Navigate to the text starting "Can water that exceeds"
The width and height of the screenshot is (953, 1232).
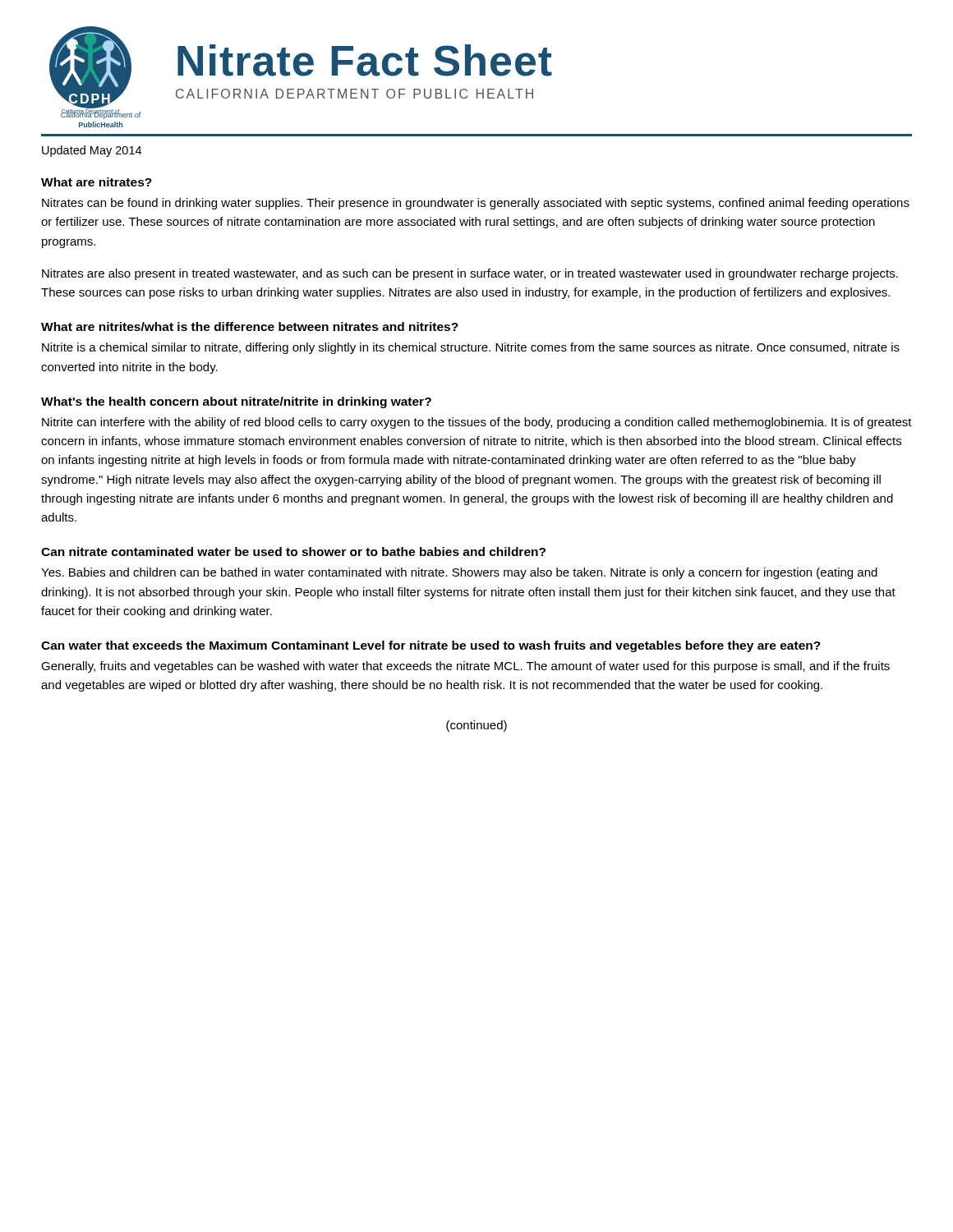pos(431,645)
